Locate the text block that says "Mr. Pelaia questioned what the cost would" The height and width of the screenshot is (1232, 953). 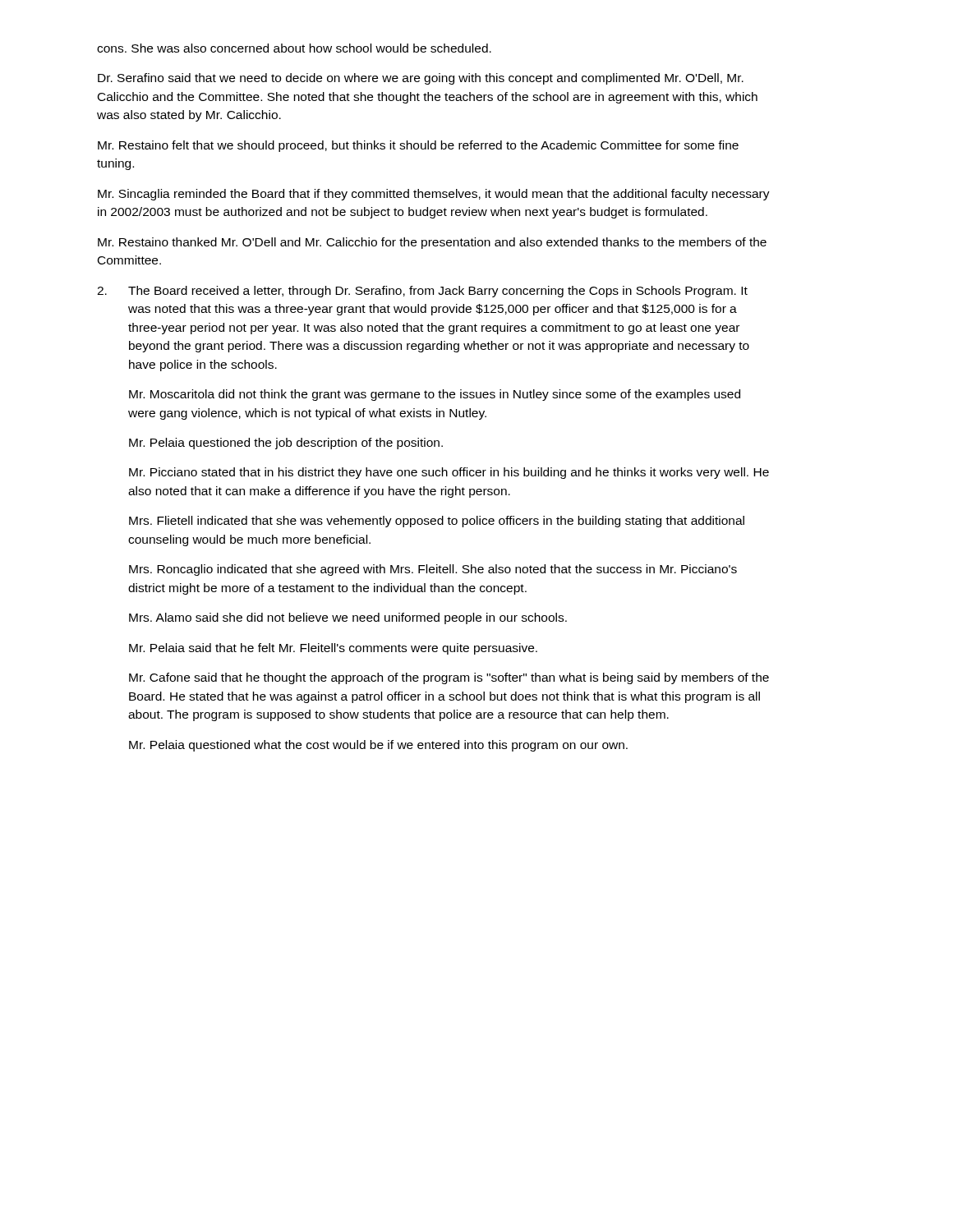click(378, 744)
